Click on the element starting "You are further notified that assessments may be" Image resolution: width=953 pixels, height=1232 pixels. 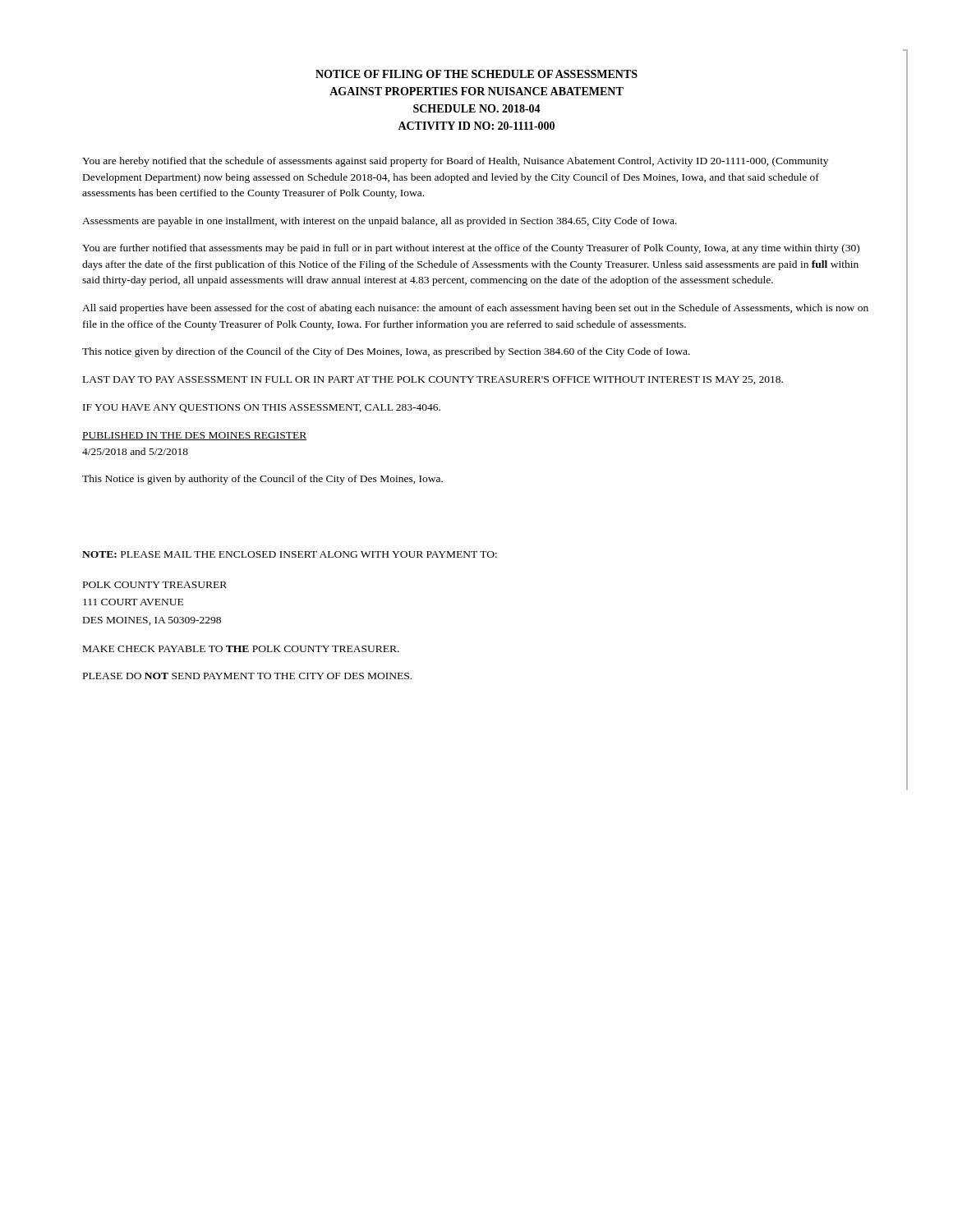coord(471,264)
